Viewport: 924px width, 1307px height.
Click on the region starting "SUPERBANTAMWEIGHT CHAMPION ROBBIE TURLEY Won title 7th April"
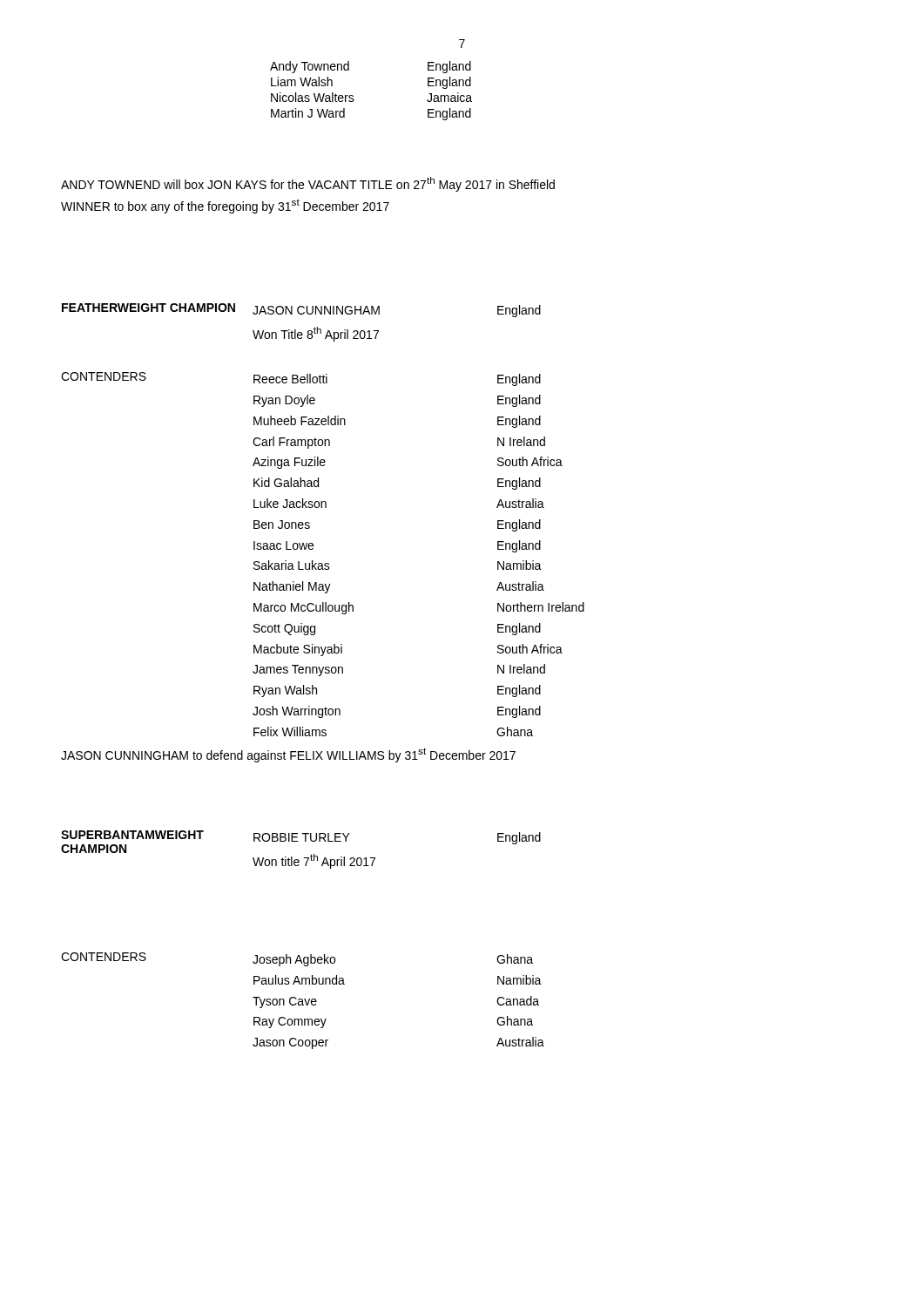(x=366, y=850)
